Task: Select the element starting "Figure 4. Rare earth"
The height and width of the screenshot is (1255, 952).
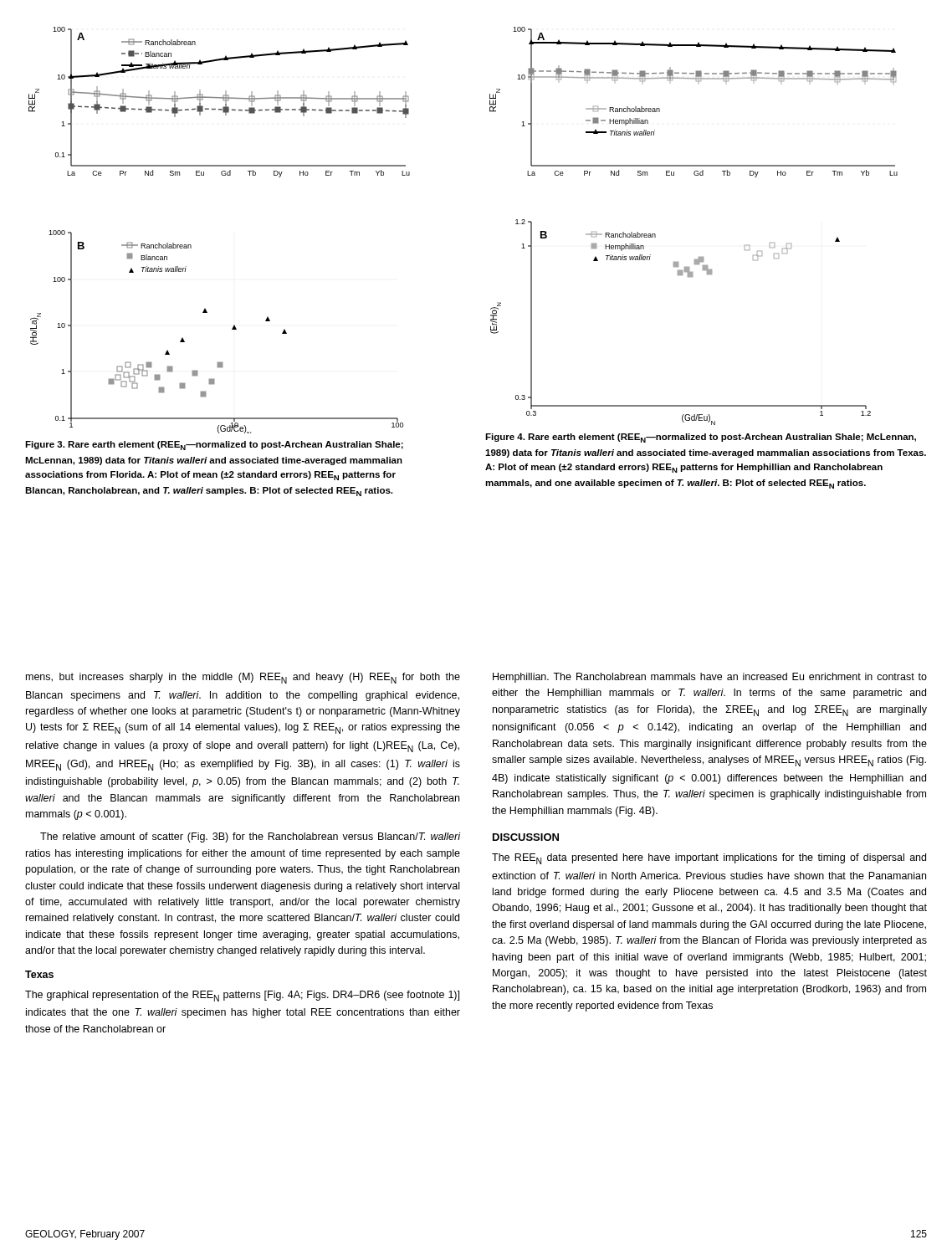Action: point(706,461)
